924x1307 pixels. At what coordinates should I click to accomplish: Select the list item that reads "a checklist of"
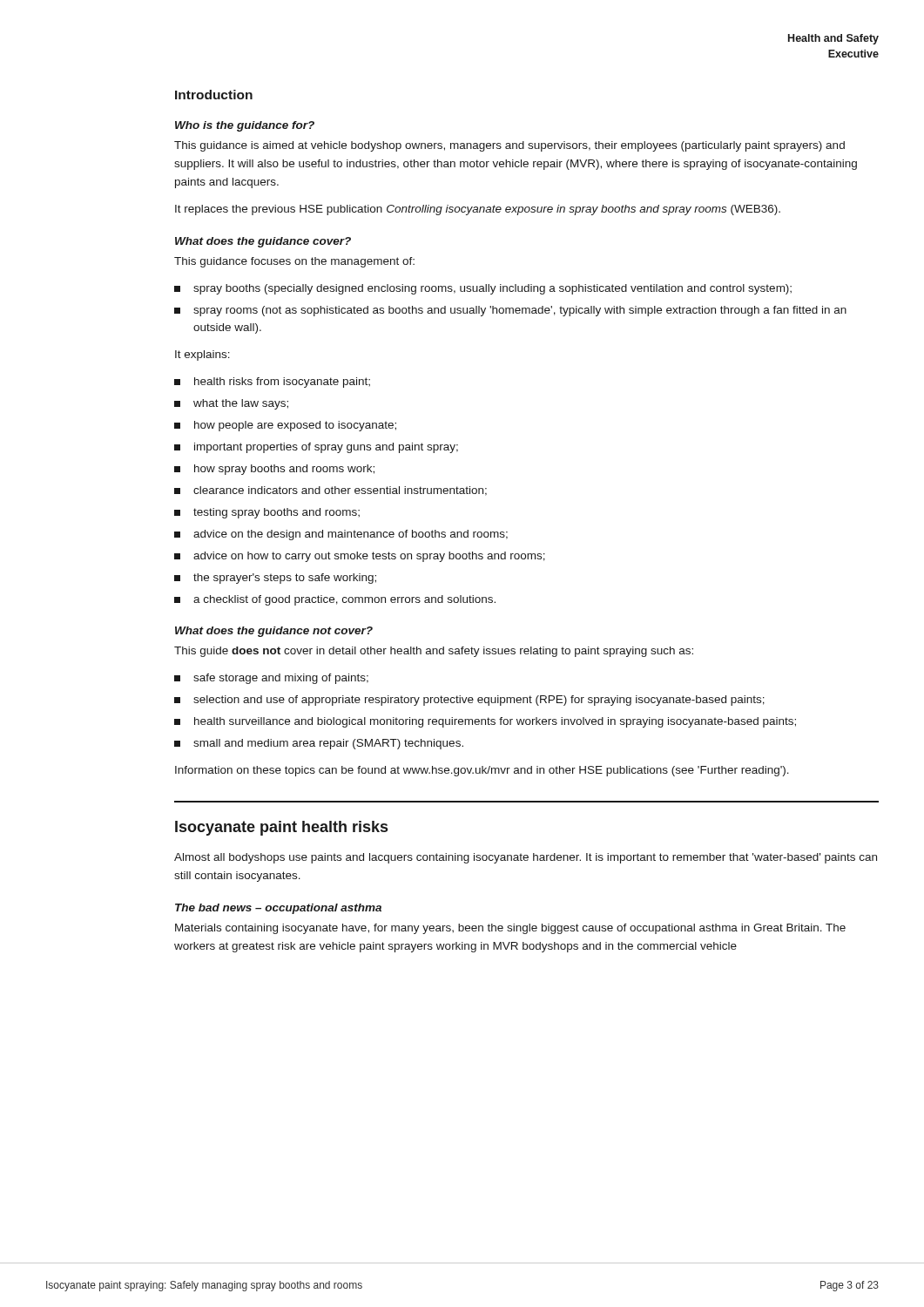tap(335, 599)
